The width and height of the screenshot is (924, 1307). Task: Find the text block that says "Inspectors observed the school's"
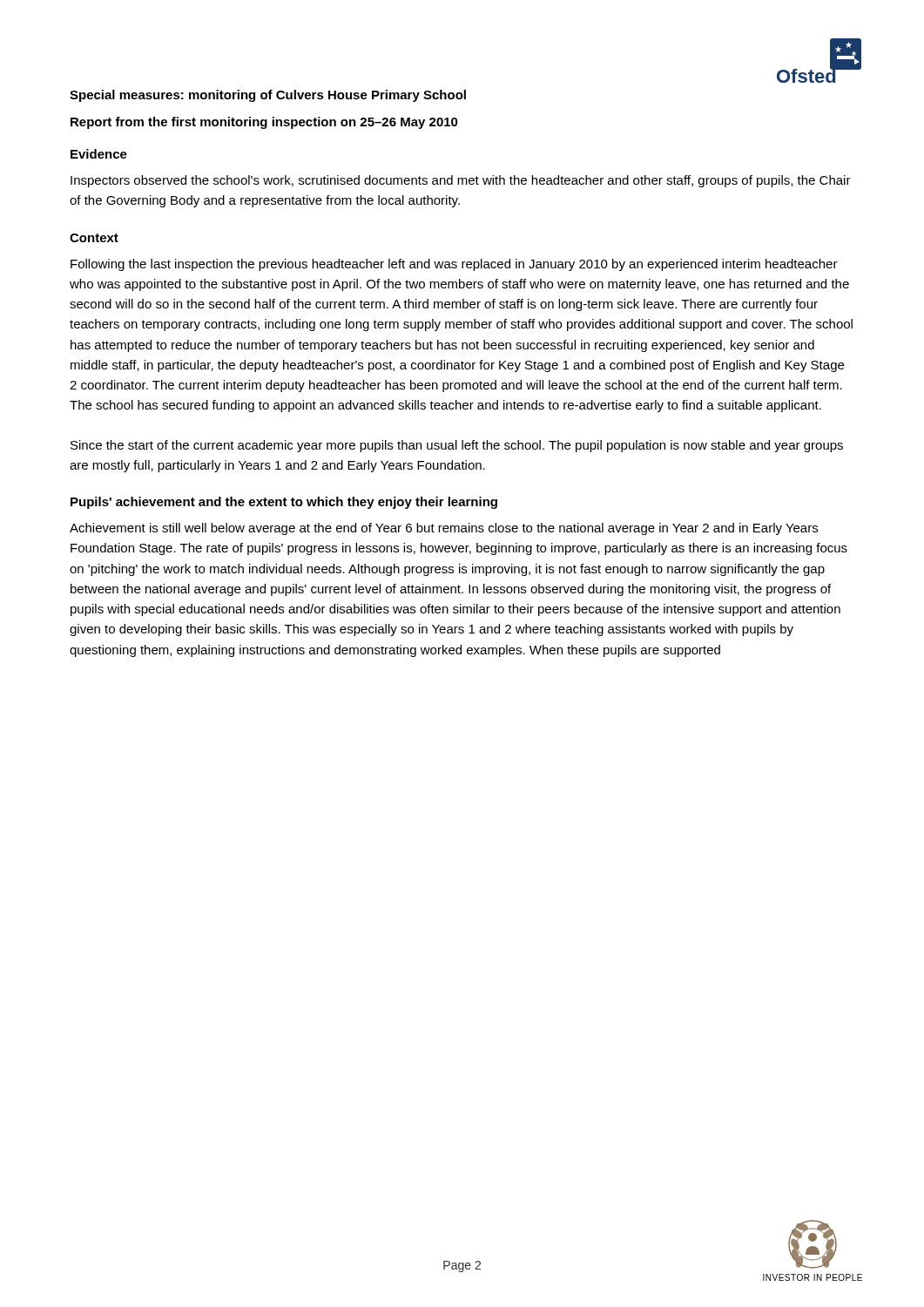click(460, 190)
